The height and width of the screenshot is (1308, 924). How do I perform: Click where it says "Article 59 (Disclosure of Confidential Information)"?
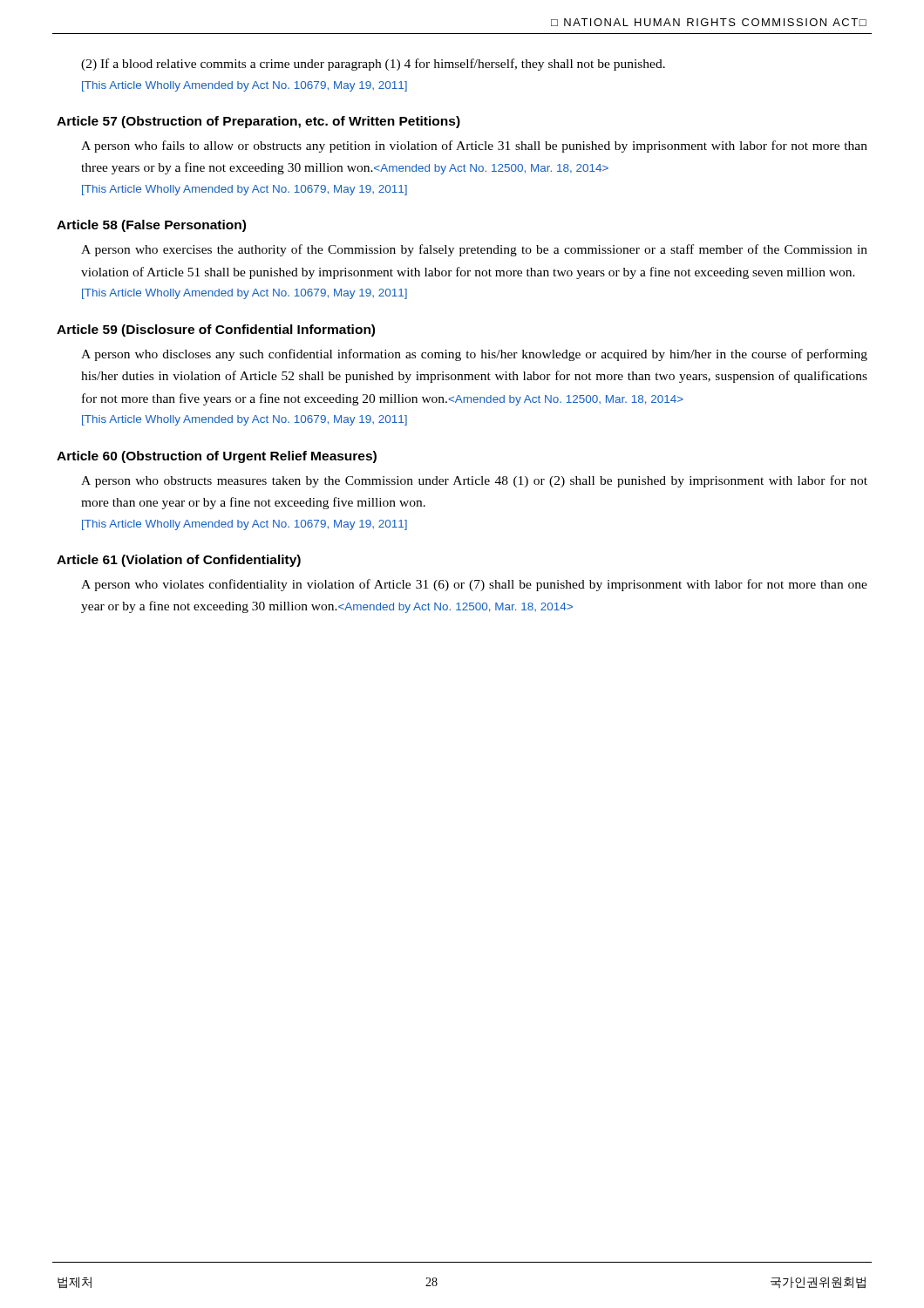coord(216,329)
